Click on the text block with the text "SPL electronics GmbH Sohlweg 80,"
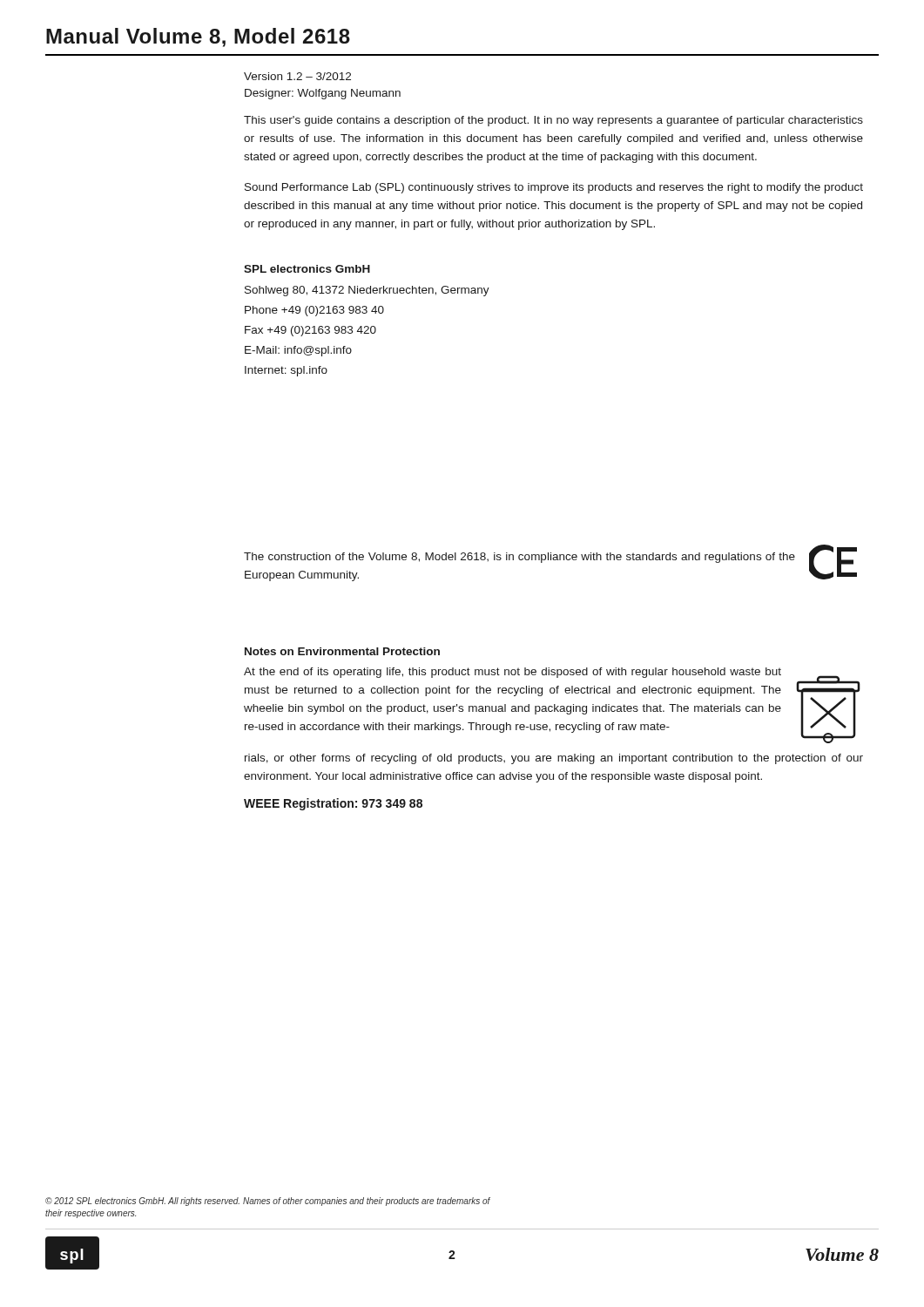Image resolution: width=924 pixels, height=1307 pixels. [307, 269]
